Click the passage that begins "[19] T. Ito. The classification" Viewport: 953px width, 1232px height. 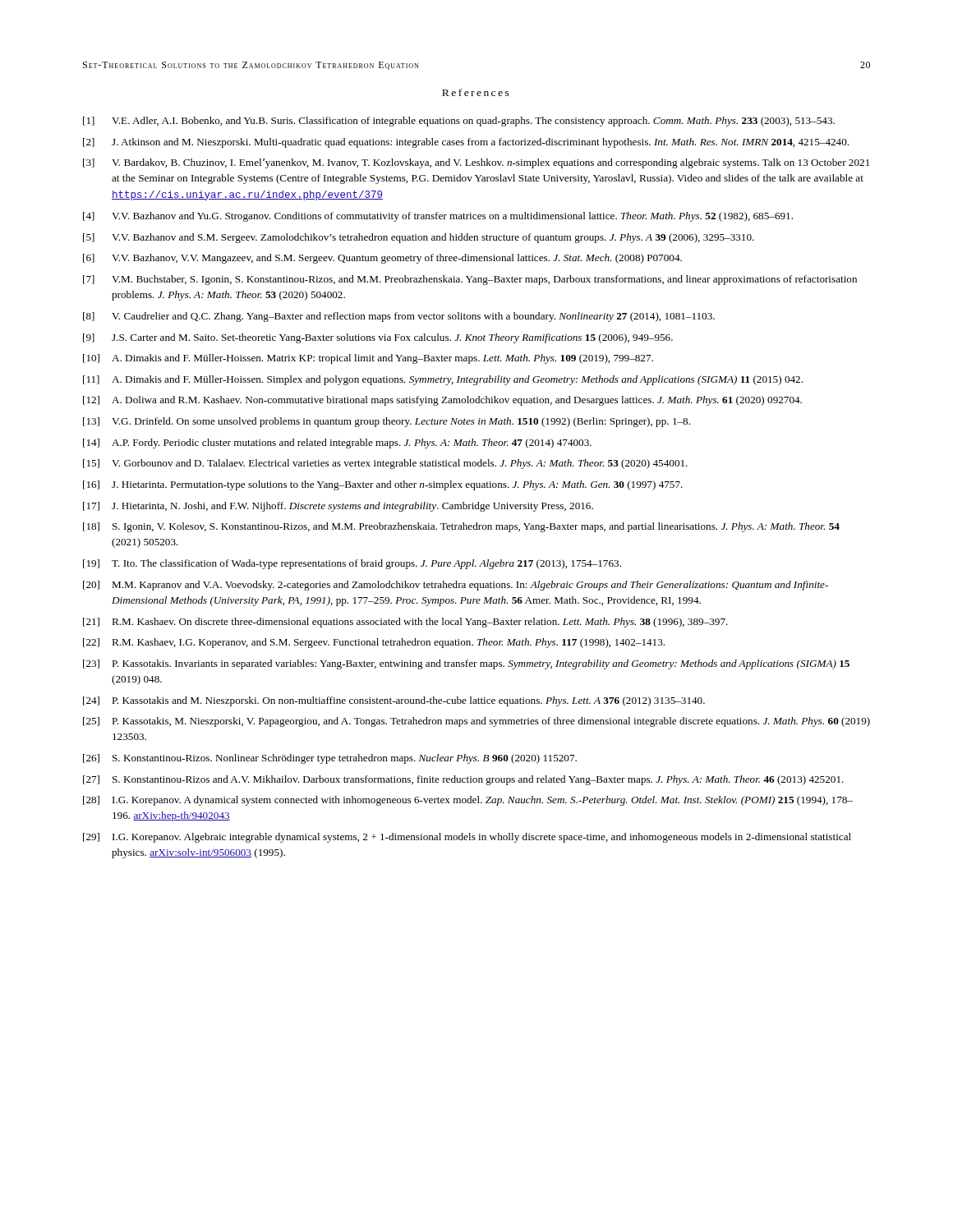click(x=476, y=563)
